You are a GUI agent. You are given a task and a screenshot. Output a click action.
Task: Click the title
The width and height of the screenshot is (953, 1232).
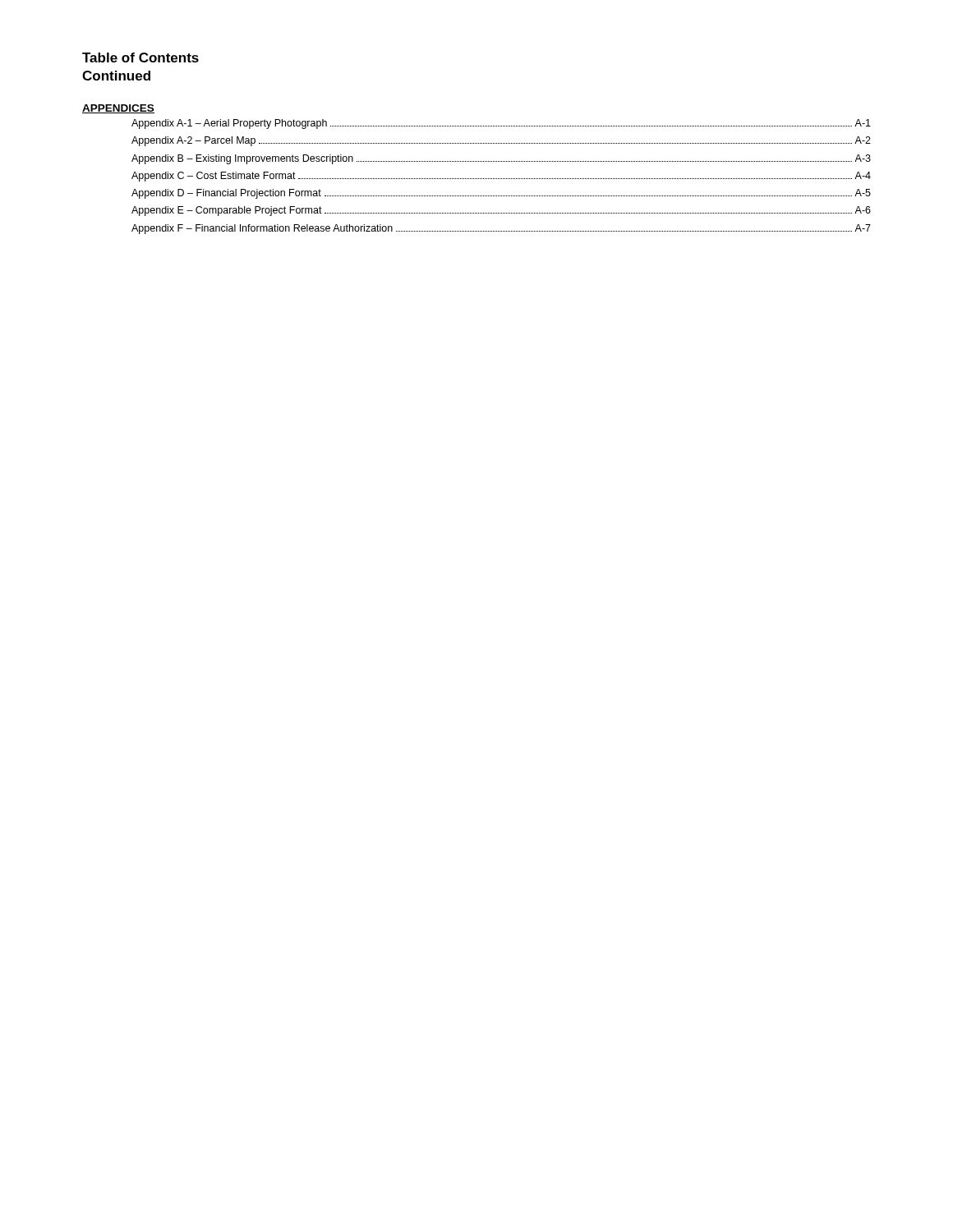point(476,67)
